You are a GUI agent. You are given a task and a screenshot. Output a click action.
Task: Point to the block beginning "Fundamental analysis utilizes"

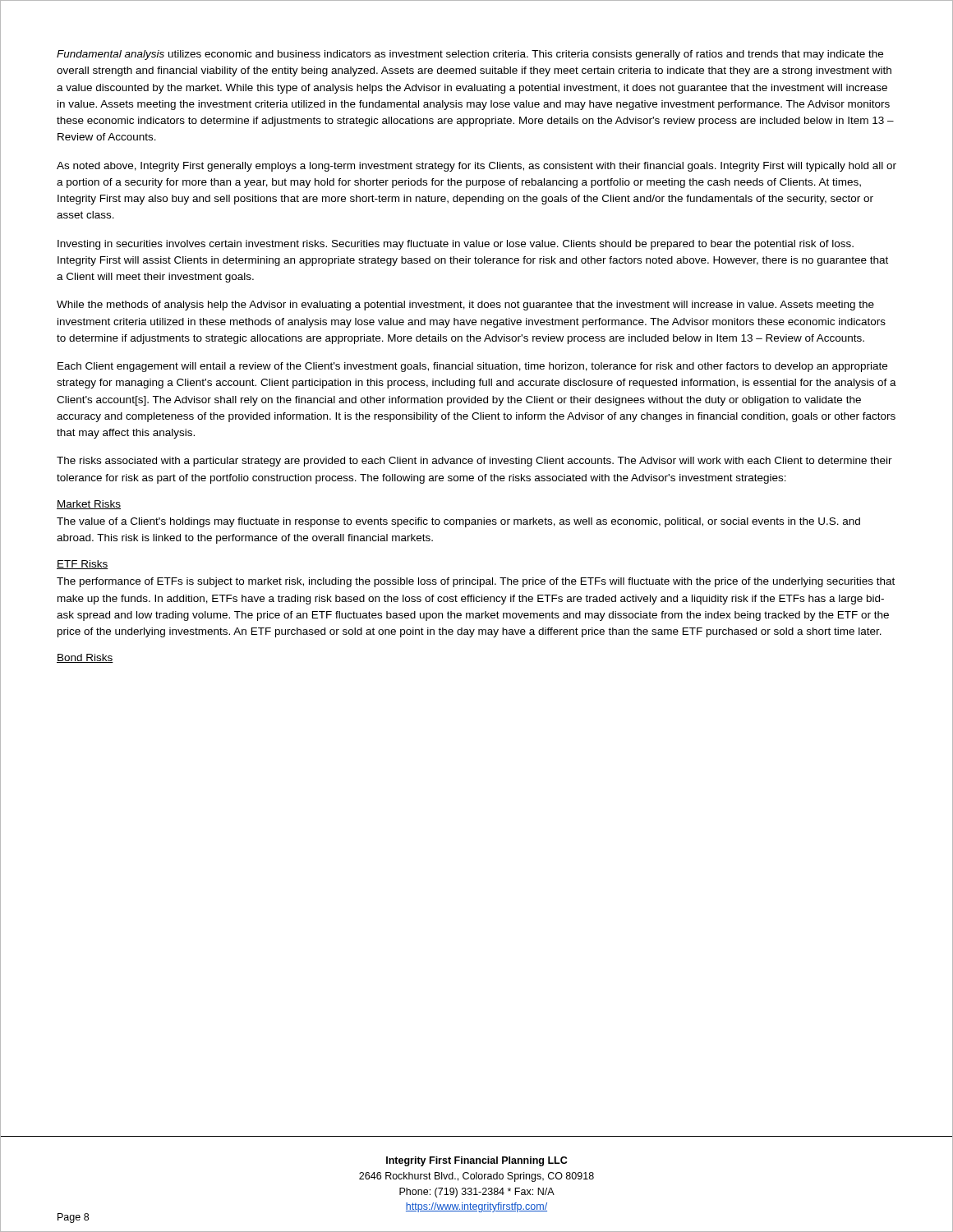click(x=475, y=95)
